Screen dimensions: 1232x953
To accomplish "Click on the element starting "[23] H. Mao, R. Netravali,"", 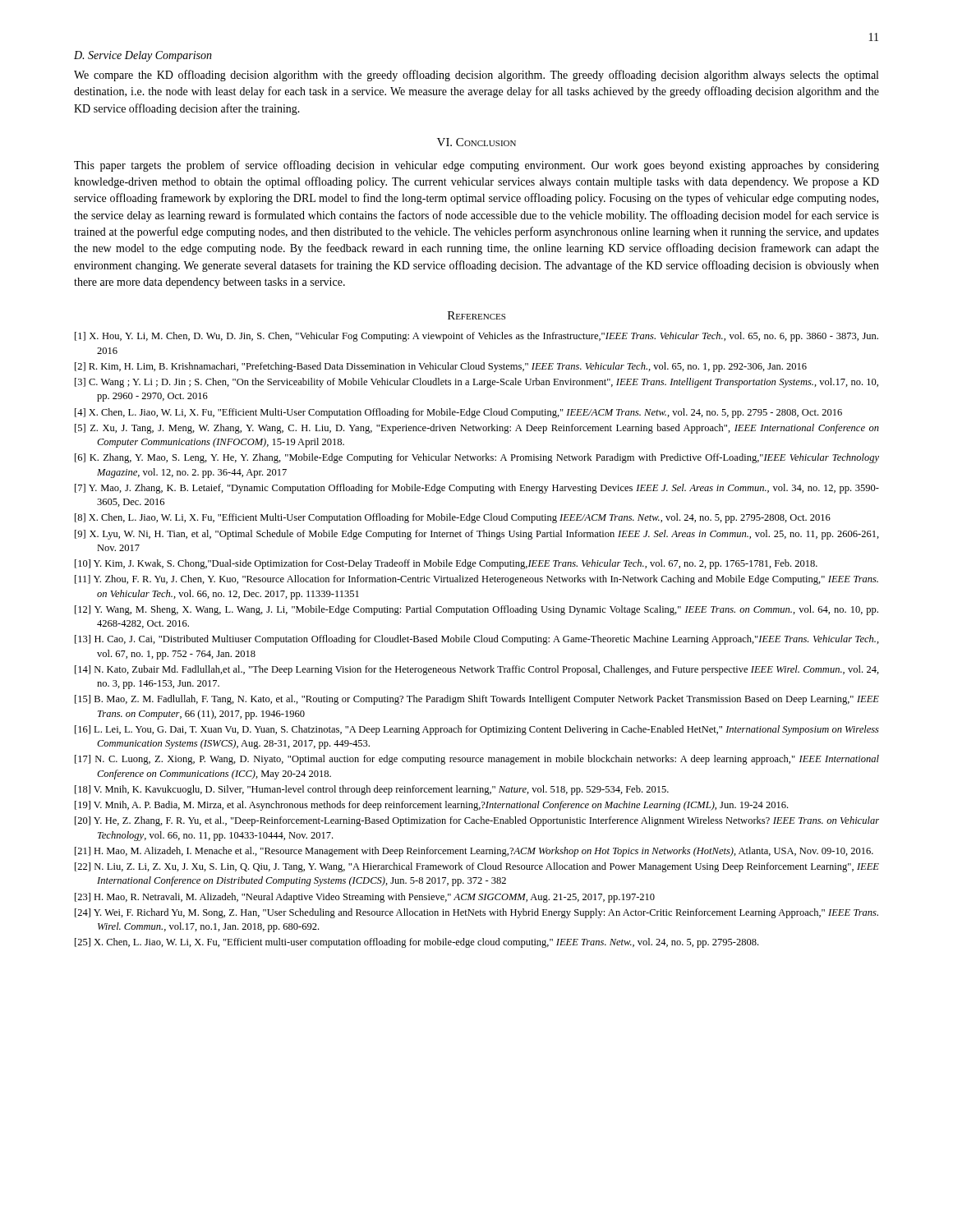I will click(364, 896).
